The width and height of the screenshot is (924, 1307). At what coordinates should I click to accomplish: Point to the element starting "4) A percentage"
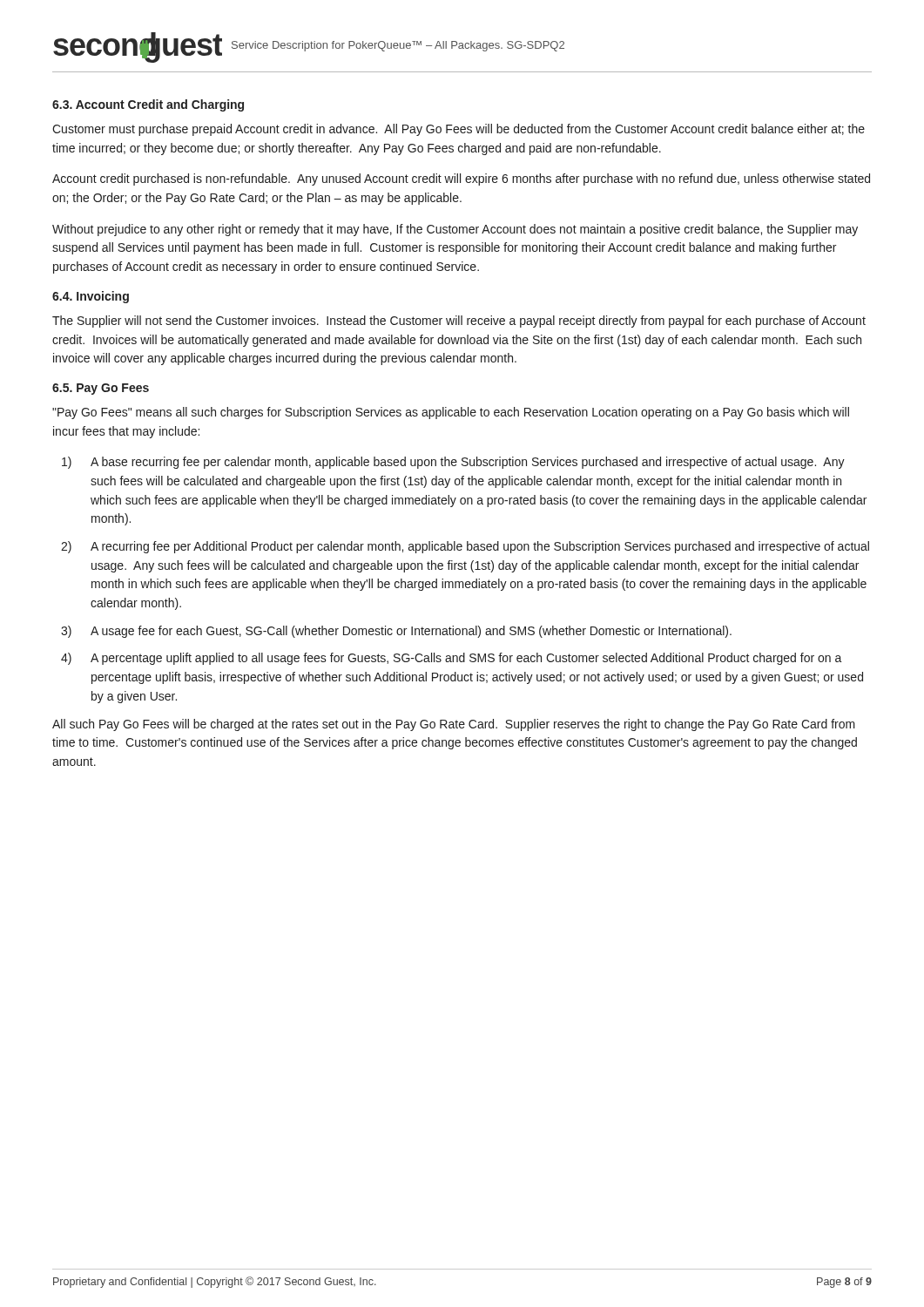point(462,678)
